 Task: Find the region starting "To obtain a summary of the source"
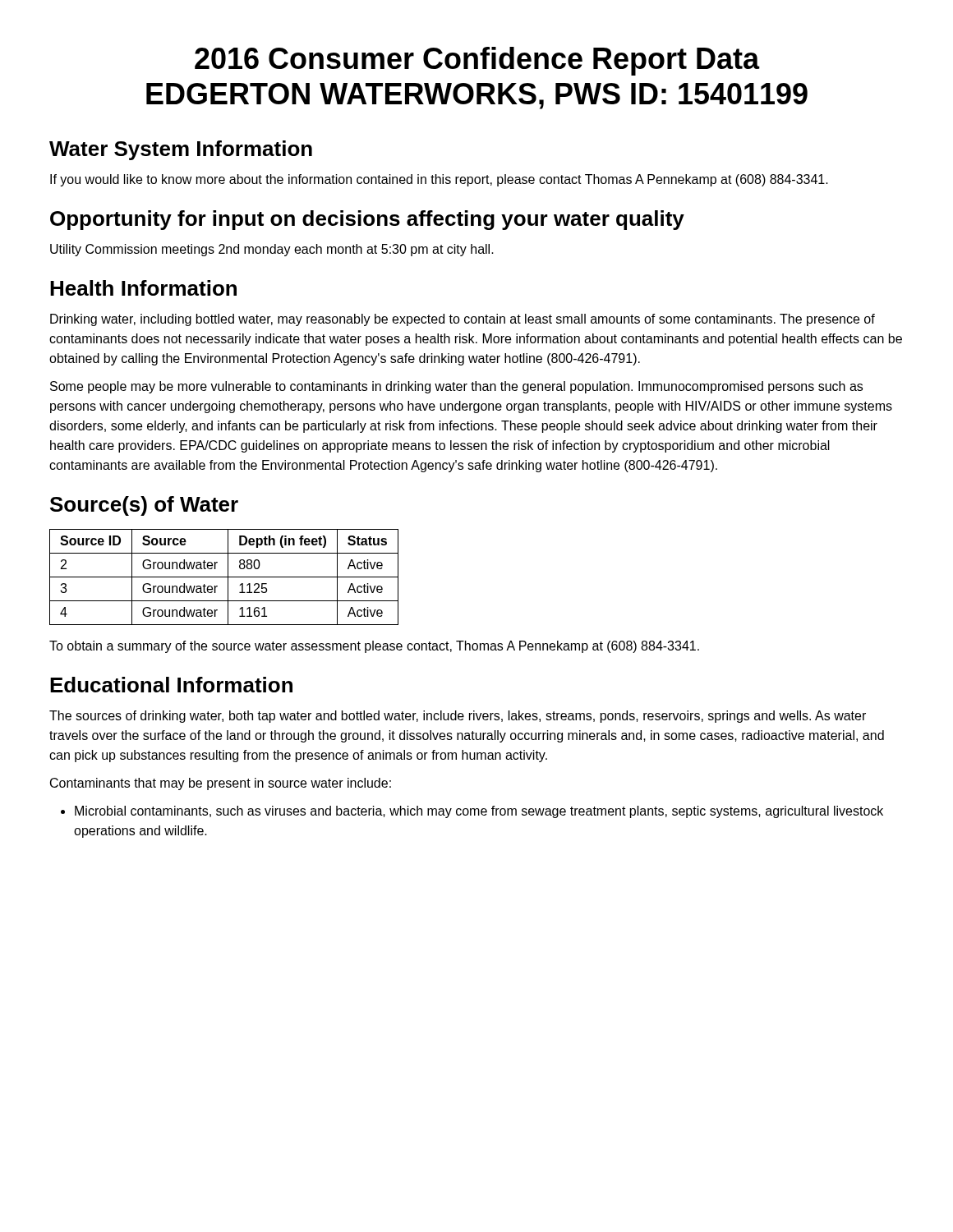476,647
